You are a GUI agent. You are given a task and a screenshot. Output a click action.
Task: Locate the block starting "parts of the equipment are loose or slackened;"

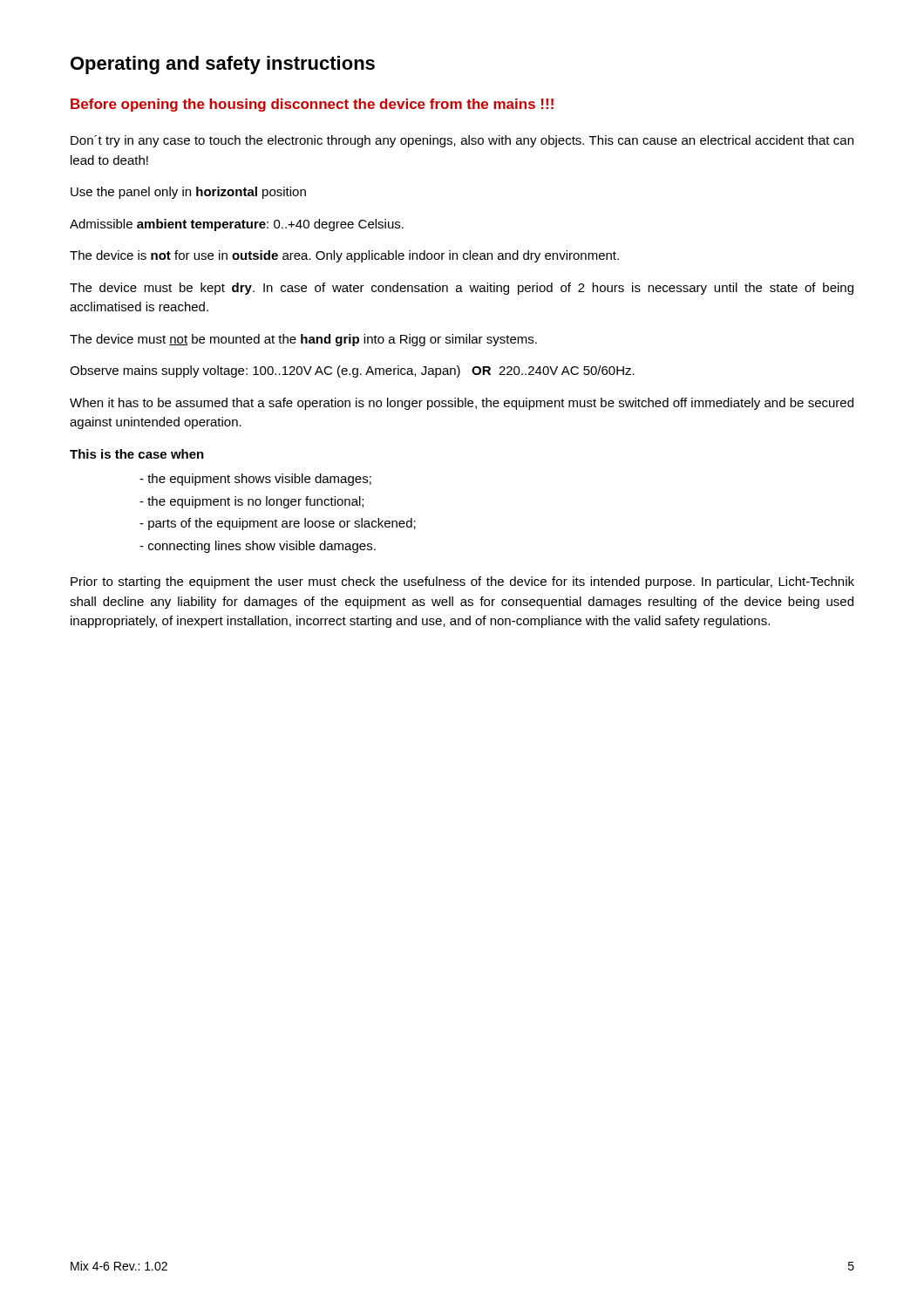point(278,523)
